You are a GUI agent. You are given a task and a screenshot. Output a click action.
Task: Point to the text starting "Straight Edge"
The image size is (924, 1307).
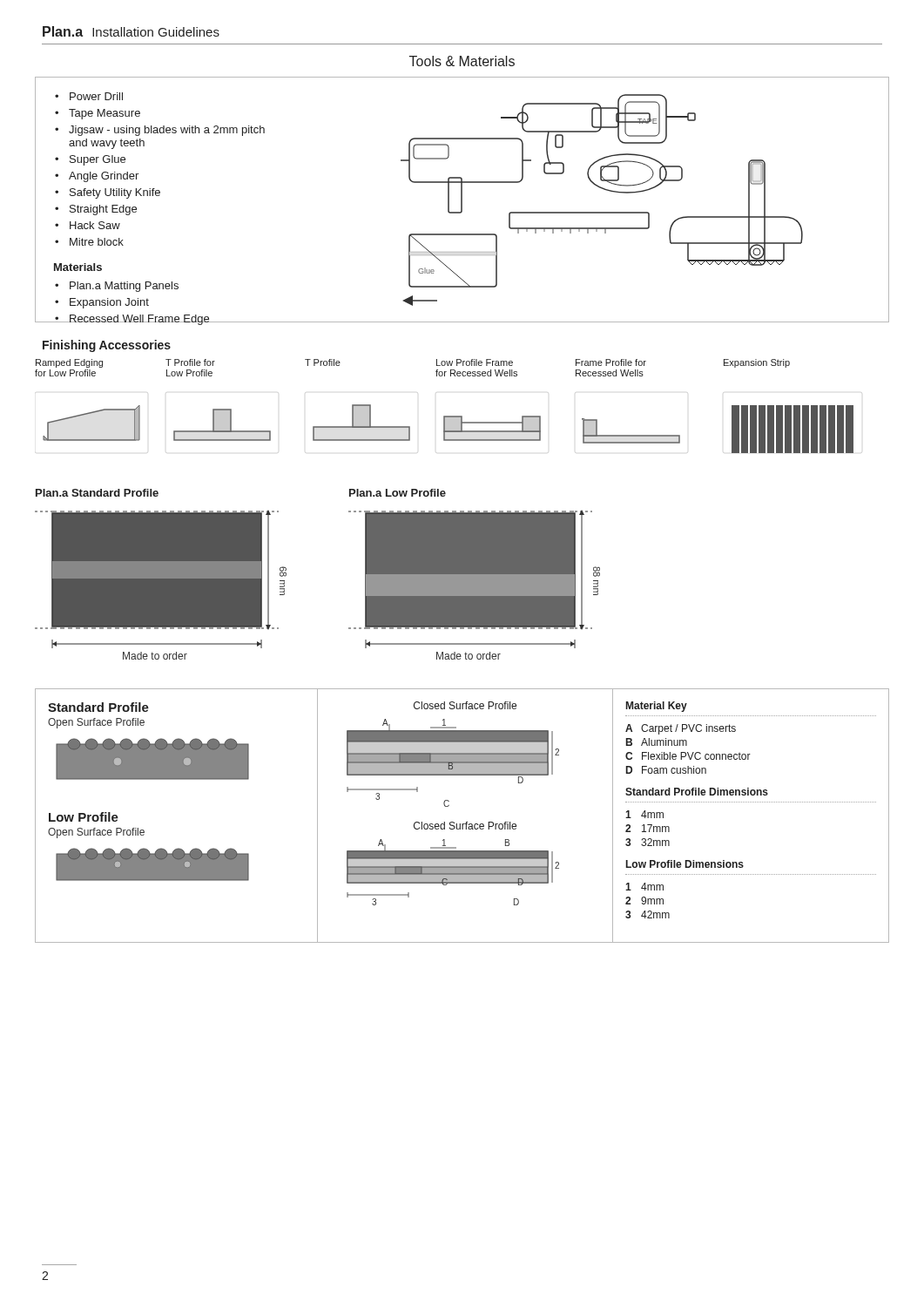(x=103, y=209)
